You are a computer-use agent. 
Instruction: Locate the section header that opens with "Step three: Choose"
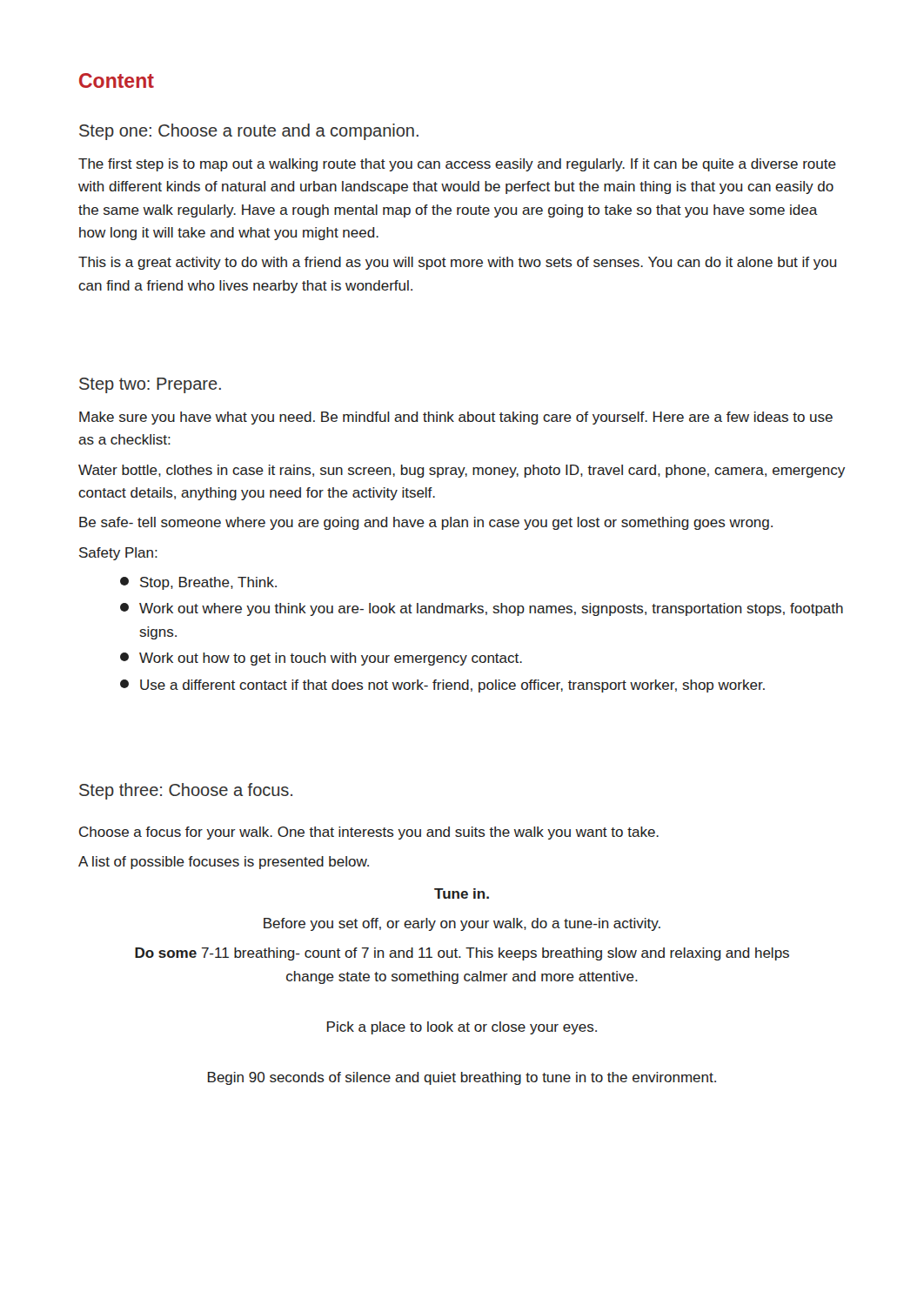186,790
